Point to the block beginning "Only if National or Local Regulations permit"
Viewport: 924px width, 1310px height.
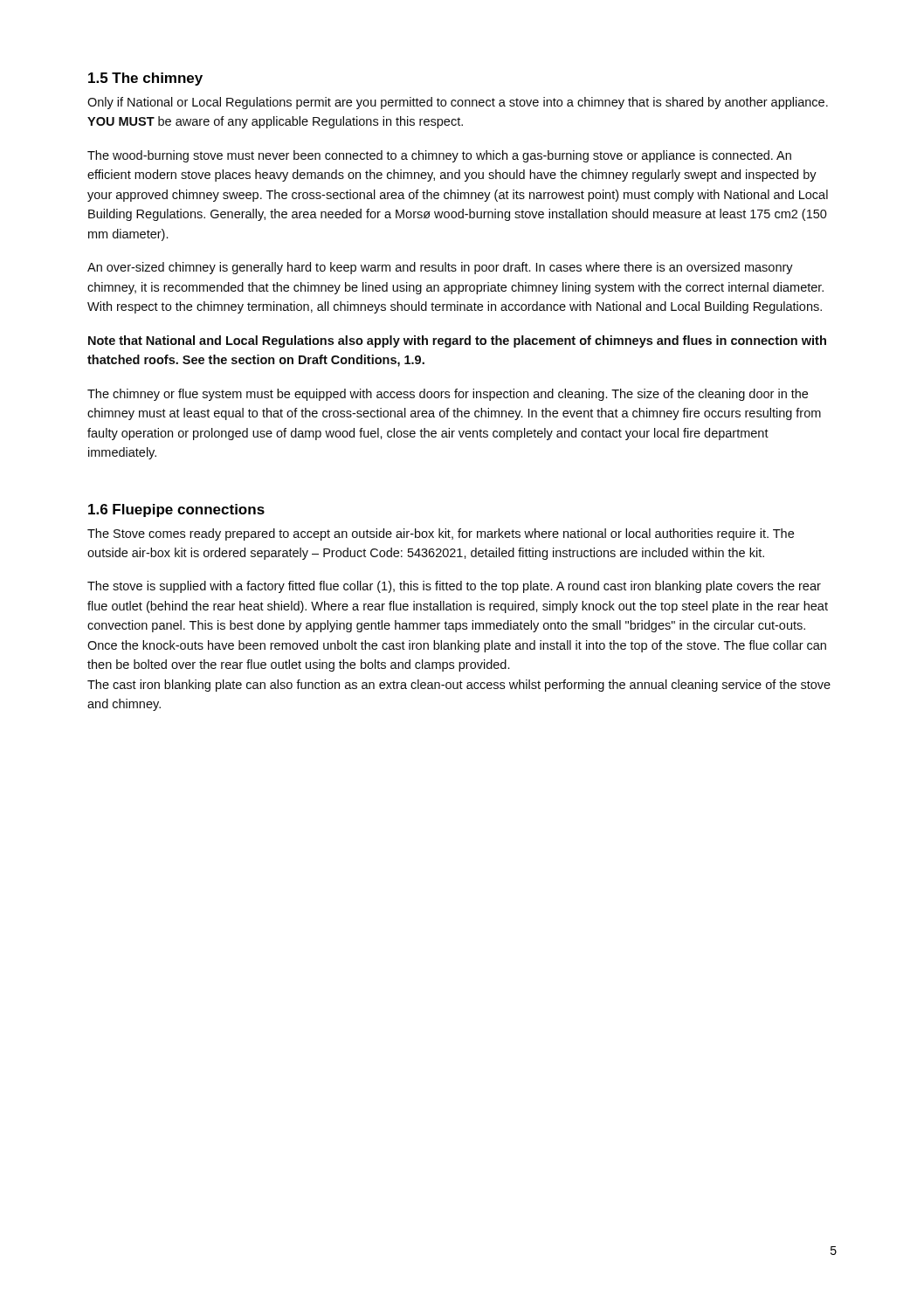click(458, 112)
